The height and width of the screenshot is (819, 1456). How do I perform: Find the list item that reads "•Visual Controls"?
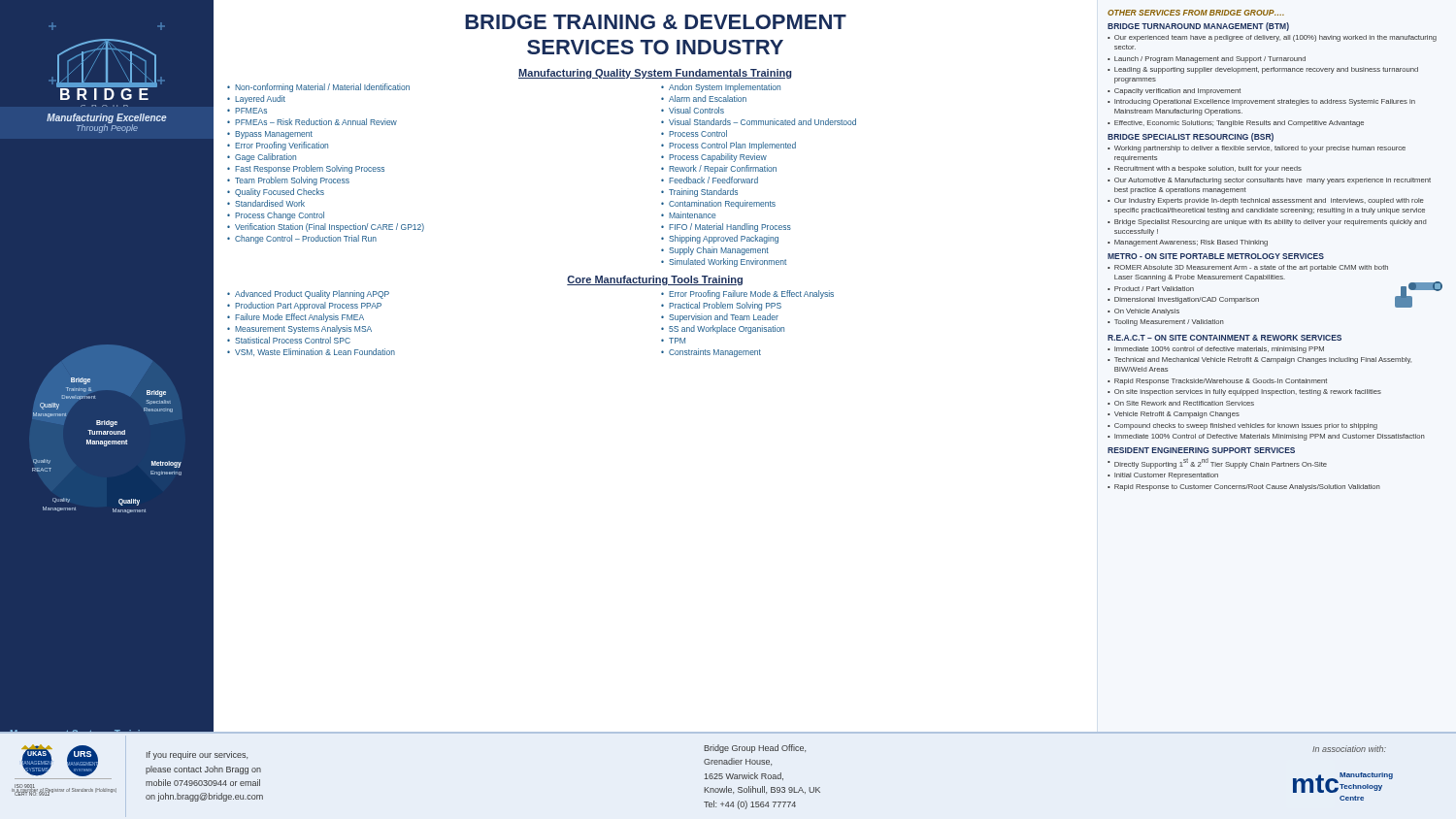pyautogui.click(x=693, y=110)
